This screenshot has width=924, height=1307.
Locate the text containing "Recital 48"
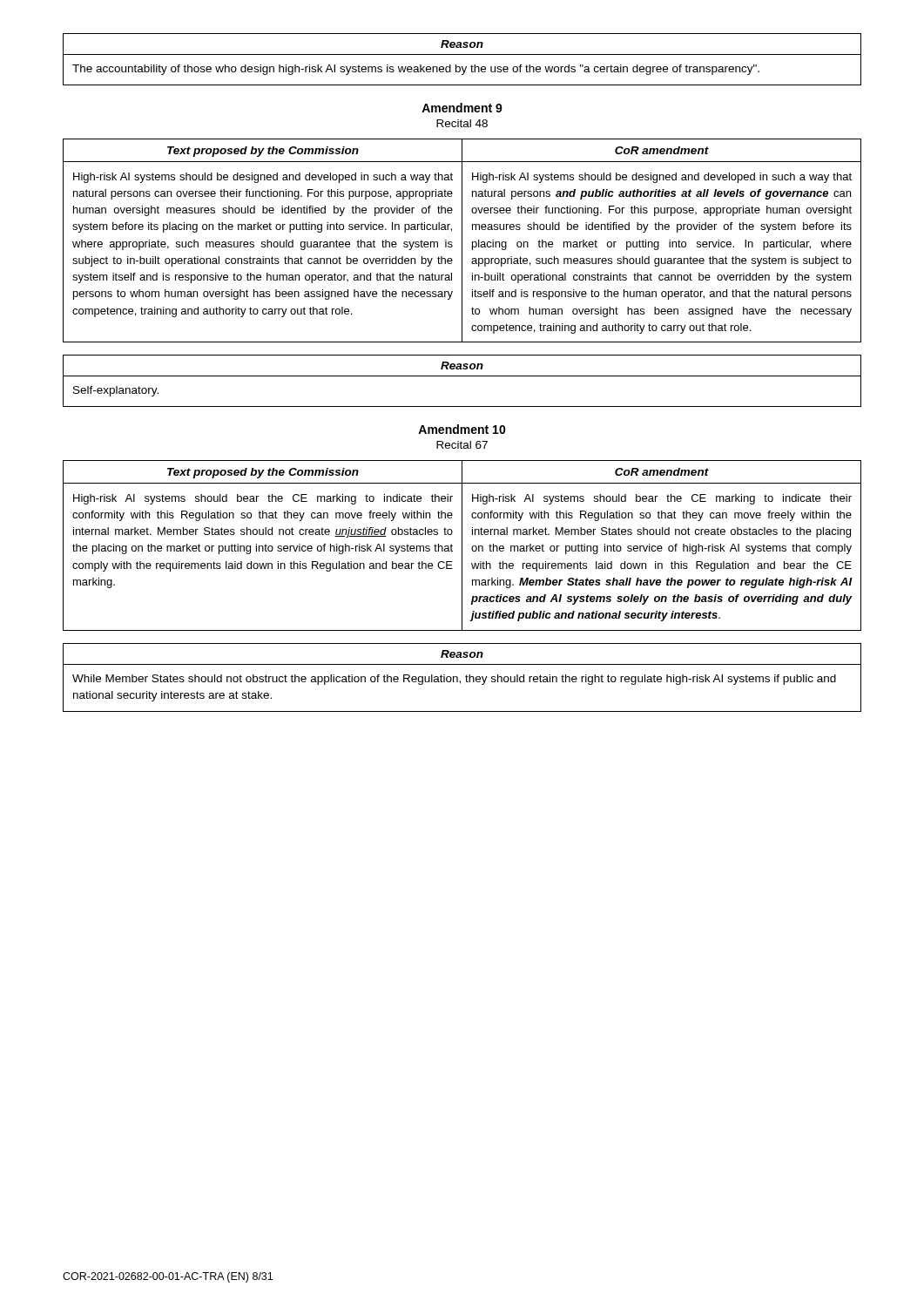pos(462,123)
